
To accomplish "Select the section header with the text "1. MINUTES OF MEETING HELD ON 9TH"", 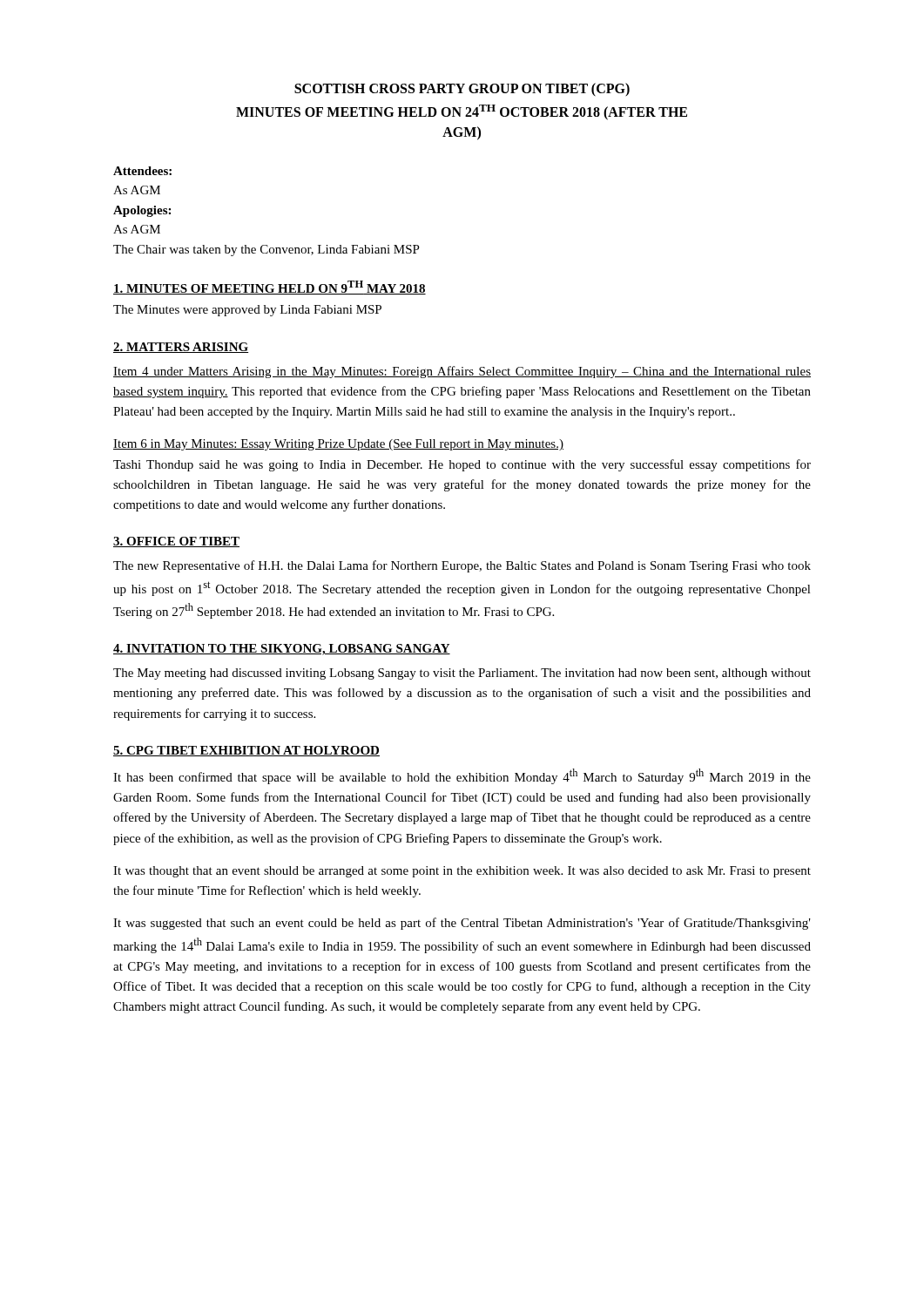I will click(270, 288).
